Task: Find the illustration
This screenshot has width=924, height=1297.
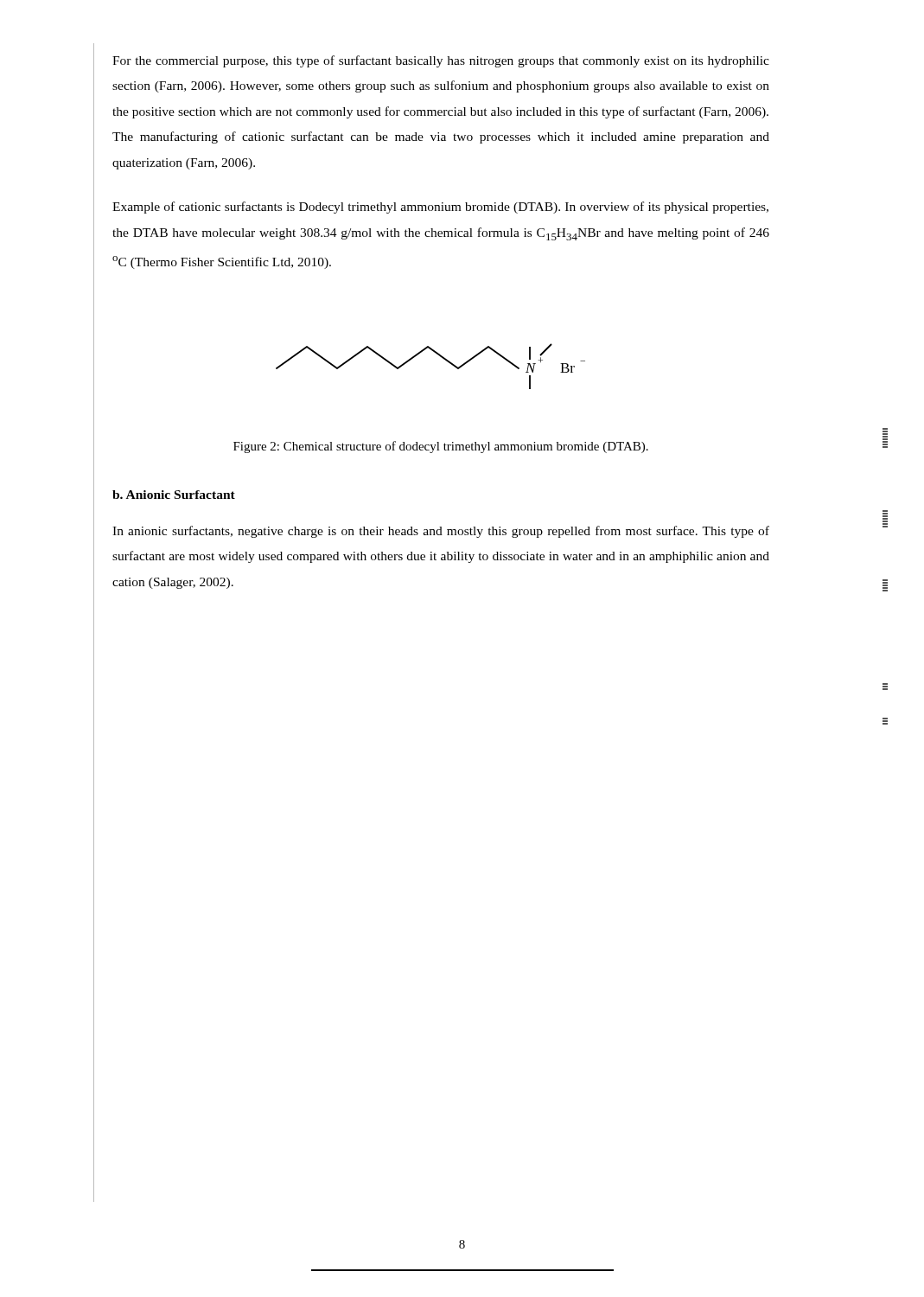Action: (x=441, y=366)
